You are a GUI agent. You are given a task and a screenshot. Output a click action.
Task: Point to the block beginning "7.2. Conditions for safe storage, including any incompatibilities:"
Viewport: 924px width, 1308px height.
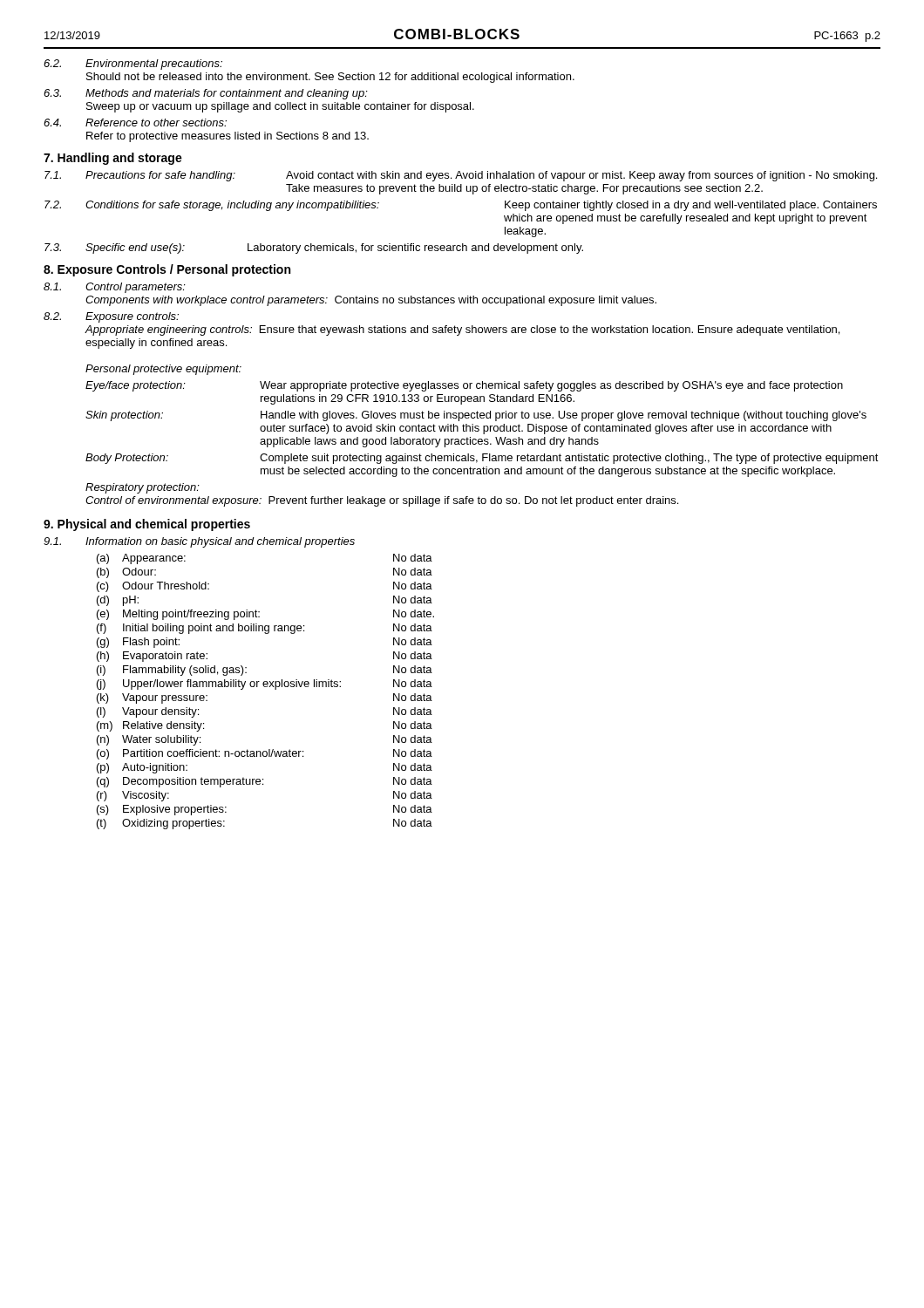tap(231, 205)
